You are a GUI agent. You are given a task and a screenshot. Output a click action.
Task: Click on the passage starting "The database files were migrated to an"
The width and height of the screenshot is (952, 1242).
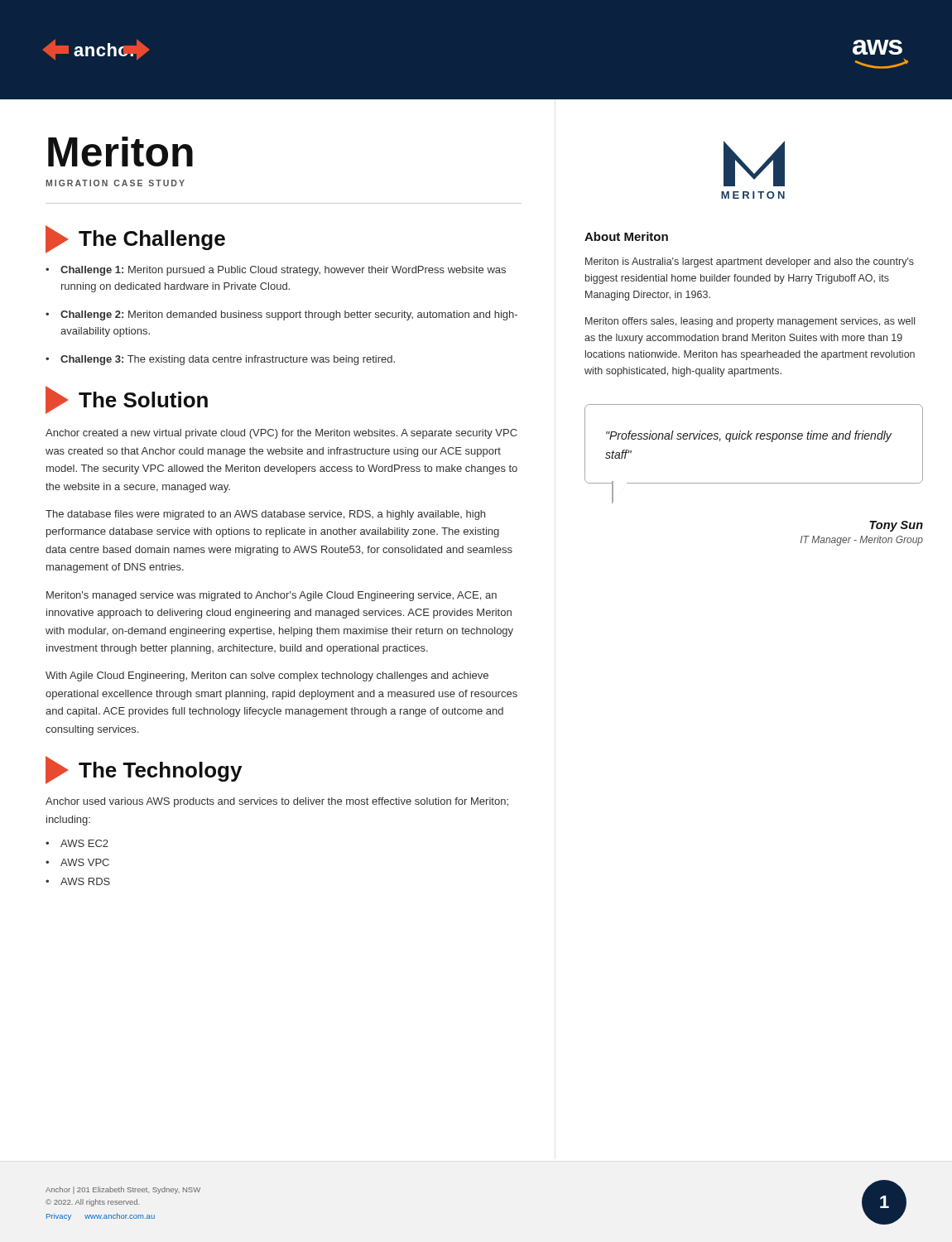[279, 540]
